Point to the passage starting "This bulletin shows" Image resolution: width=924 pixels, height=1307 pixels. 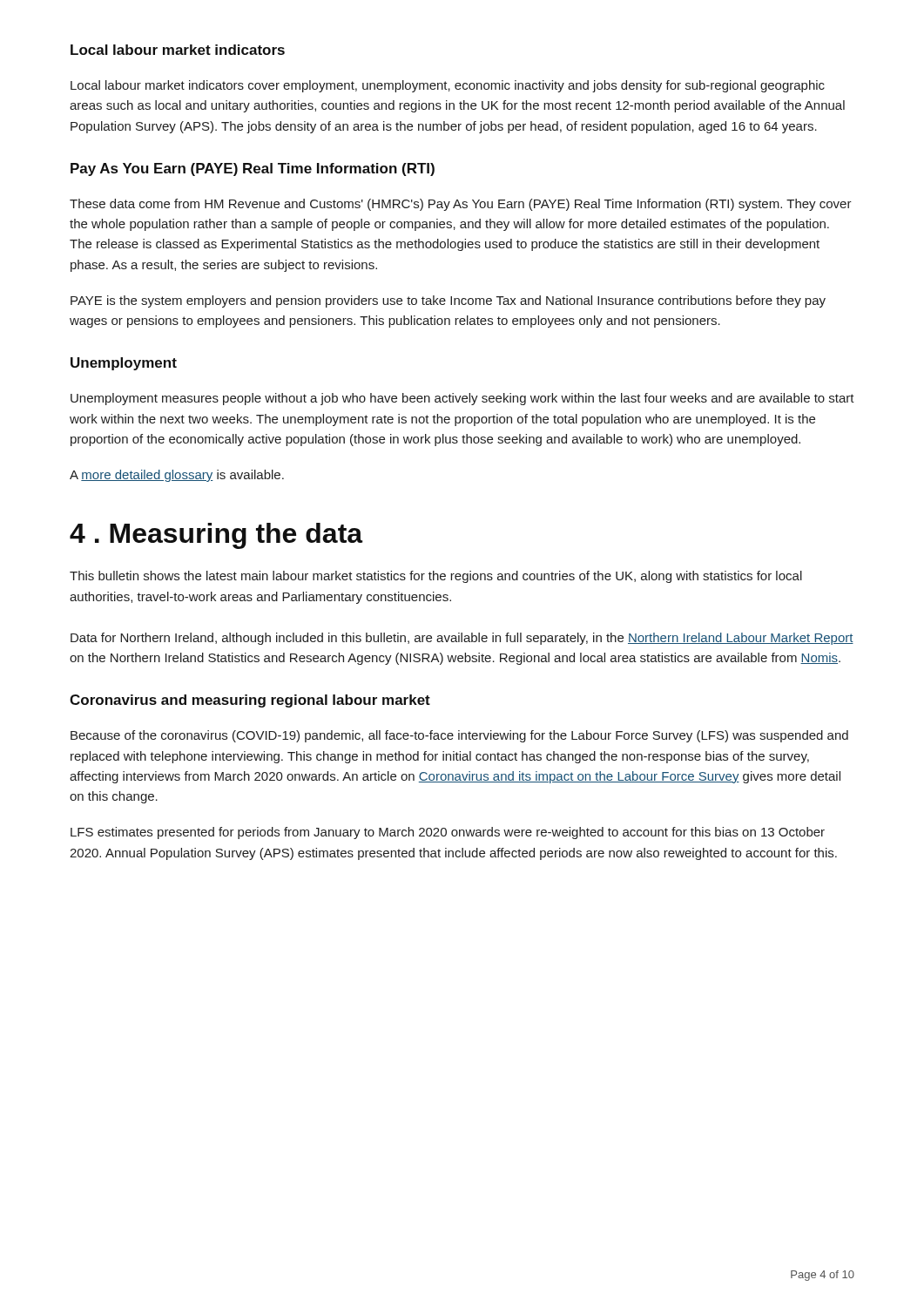click(462, 586)
